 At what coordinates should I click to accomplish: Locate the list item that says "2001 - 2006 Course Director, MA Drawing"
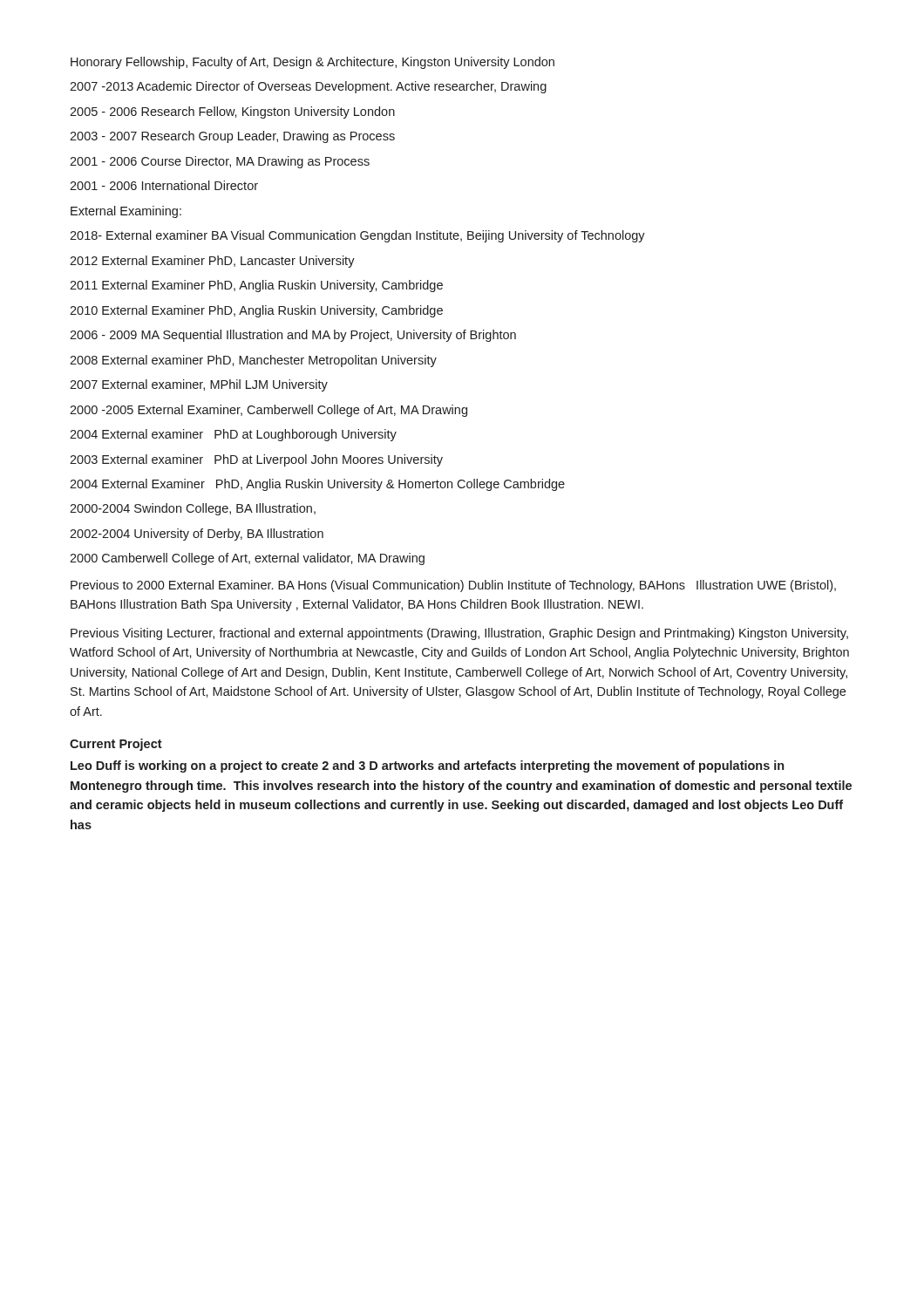coord(220,161)
